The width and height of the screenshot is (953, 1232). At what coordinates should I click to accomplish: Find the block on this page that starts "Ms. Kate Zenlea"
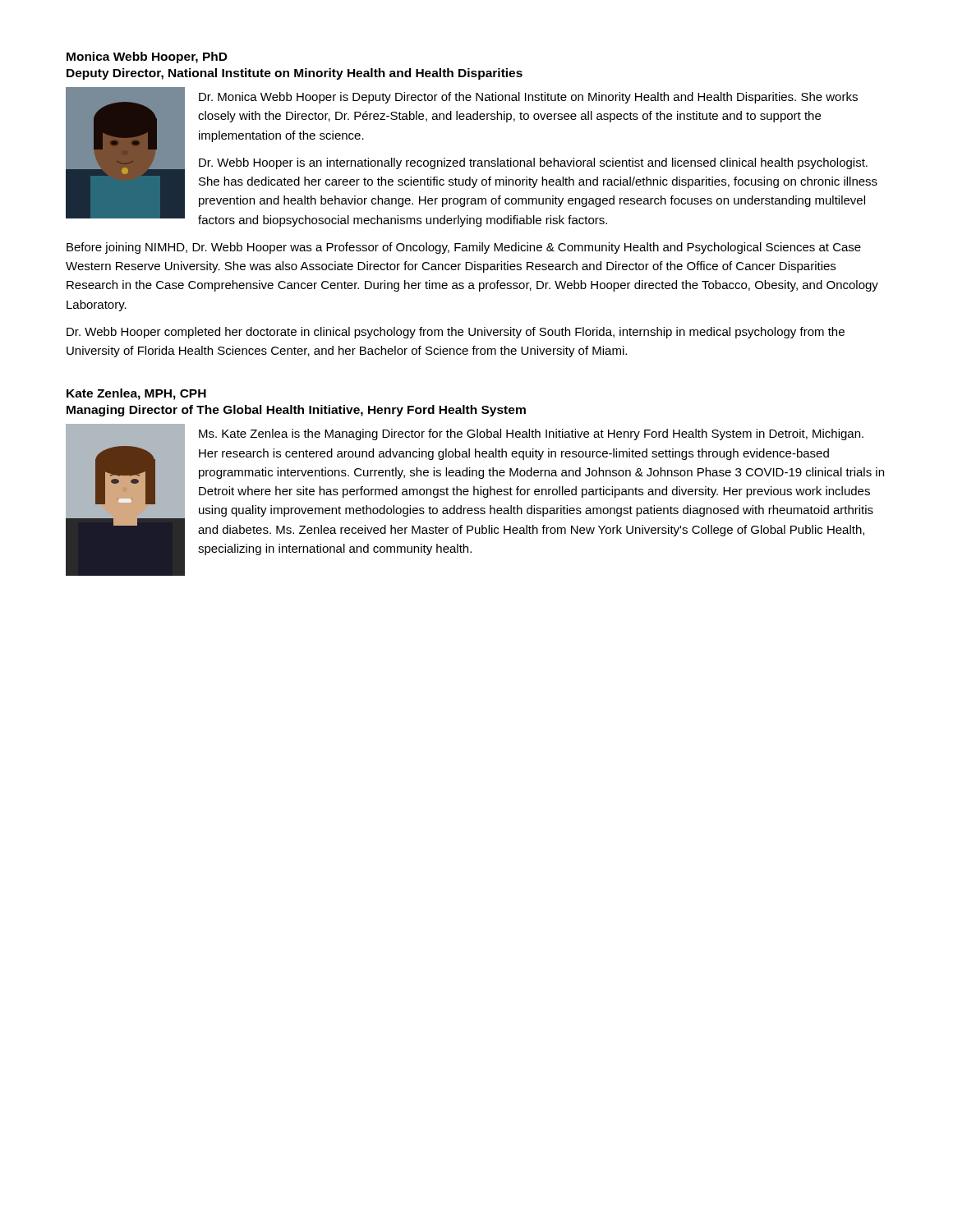click(541, 491)
